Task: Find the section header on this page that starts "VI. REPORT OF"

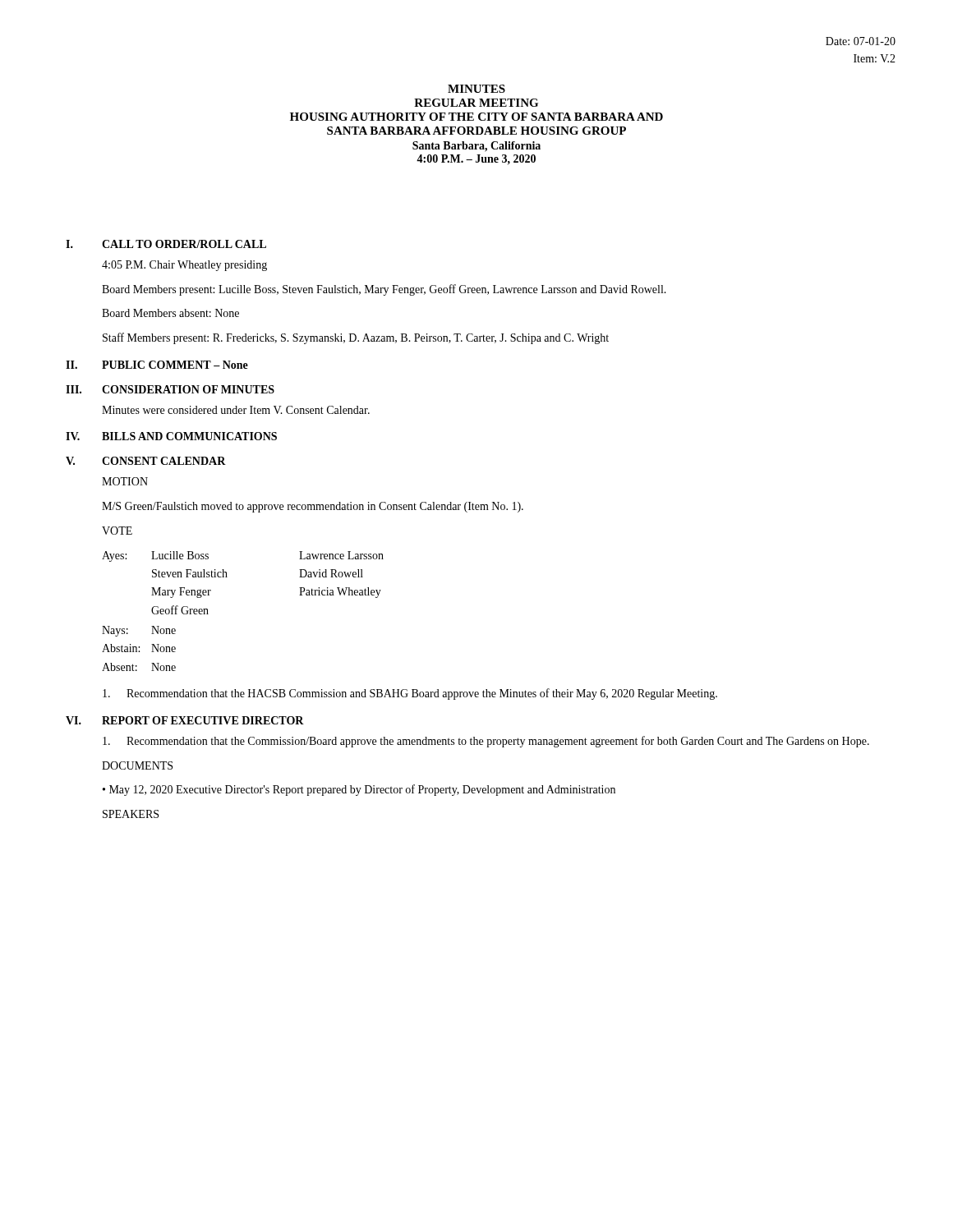Action: [185, 721]
